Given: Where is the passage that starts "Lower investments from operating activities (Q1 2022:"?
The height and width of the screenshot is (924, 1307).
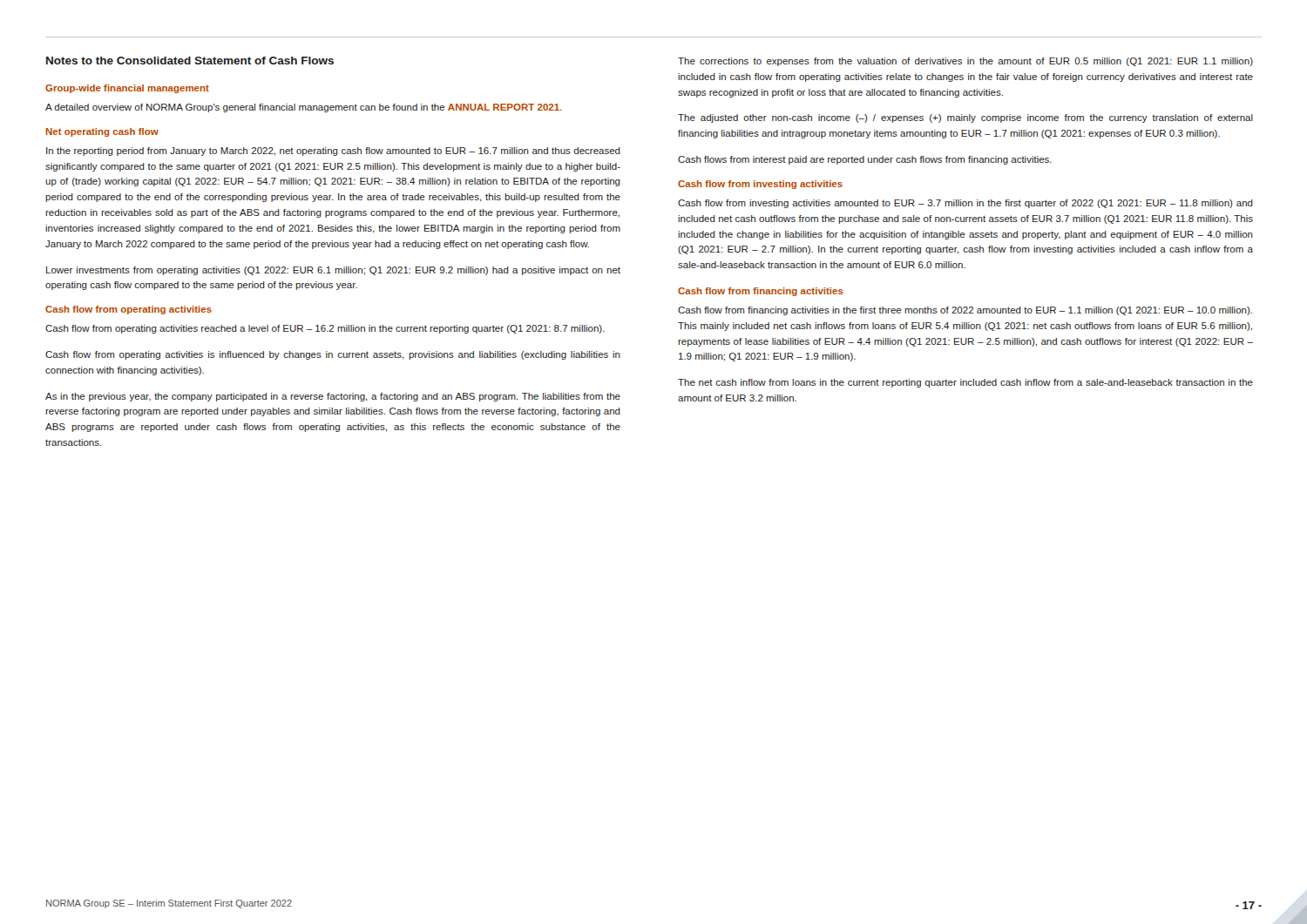Looking at the screenshot, I should pyautogui.click(x=333, y=277).
